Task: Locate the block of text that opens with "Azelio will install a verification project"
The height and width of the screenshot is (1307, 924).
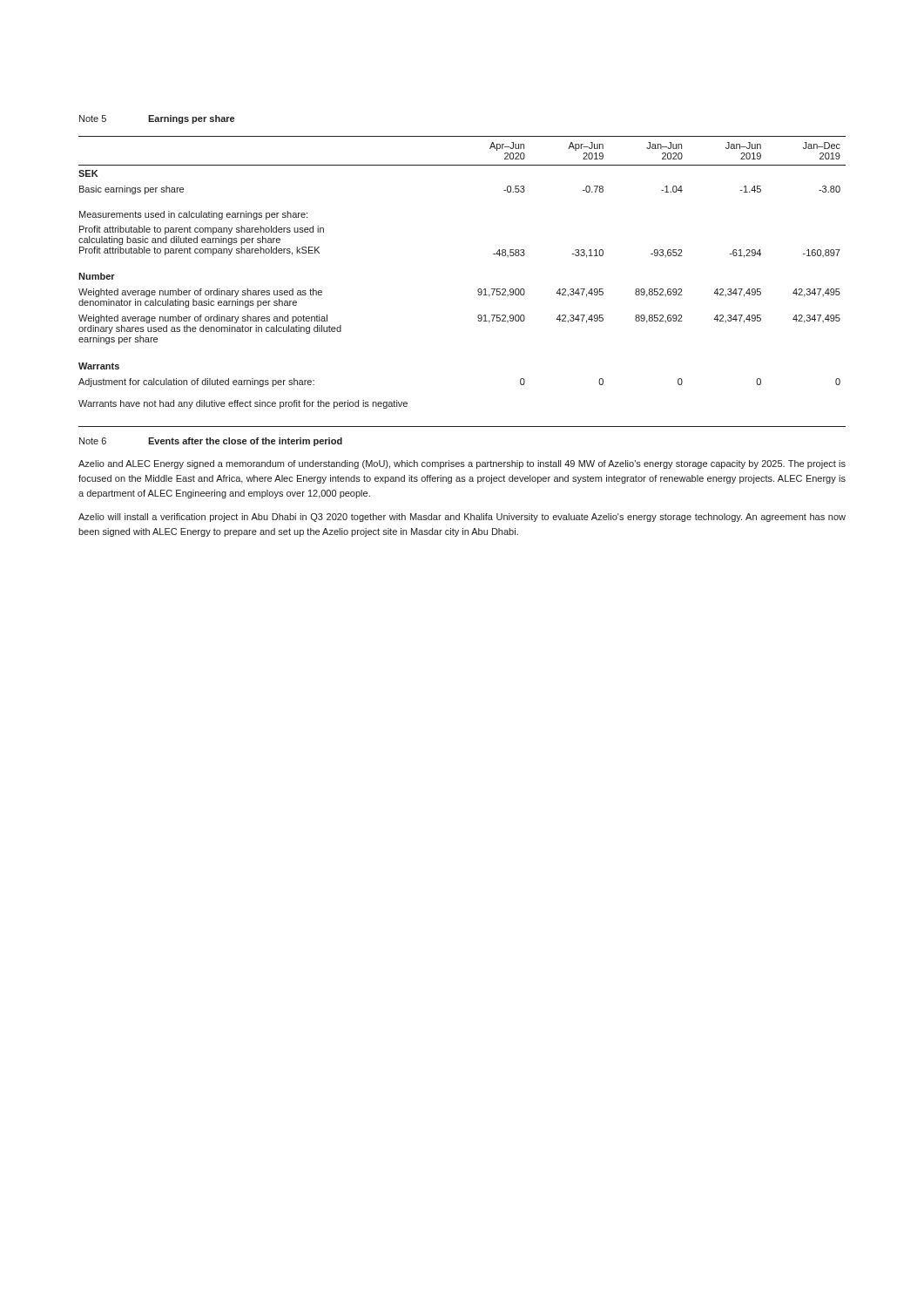Action: (x=462, y=524)
